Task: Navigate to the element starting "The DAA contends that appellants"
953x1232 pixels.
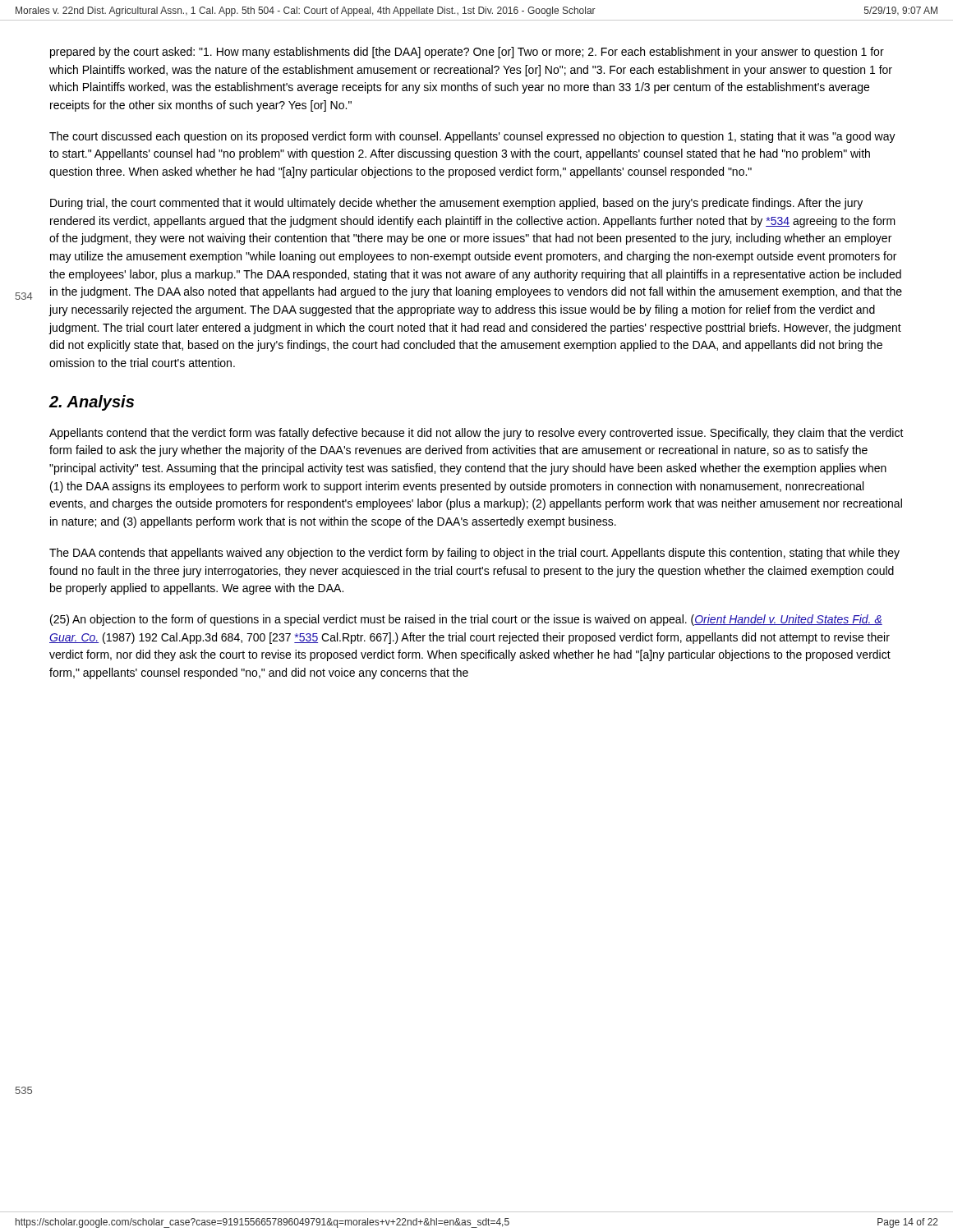Action: coord(474,570)
